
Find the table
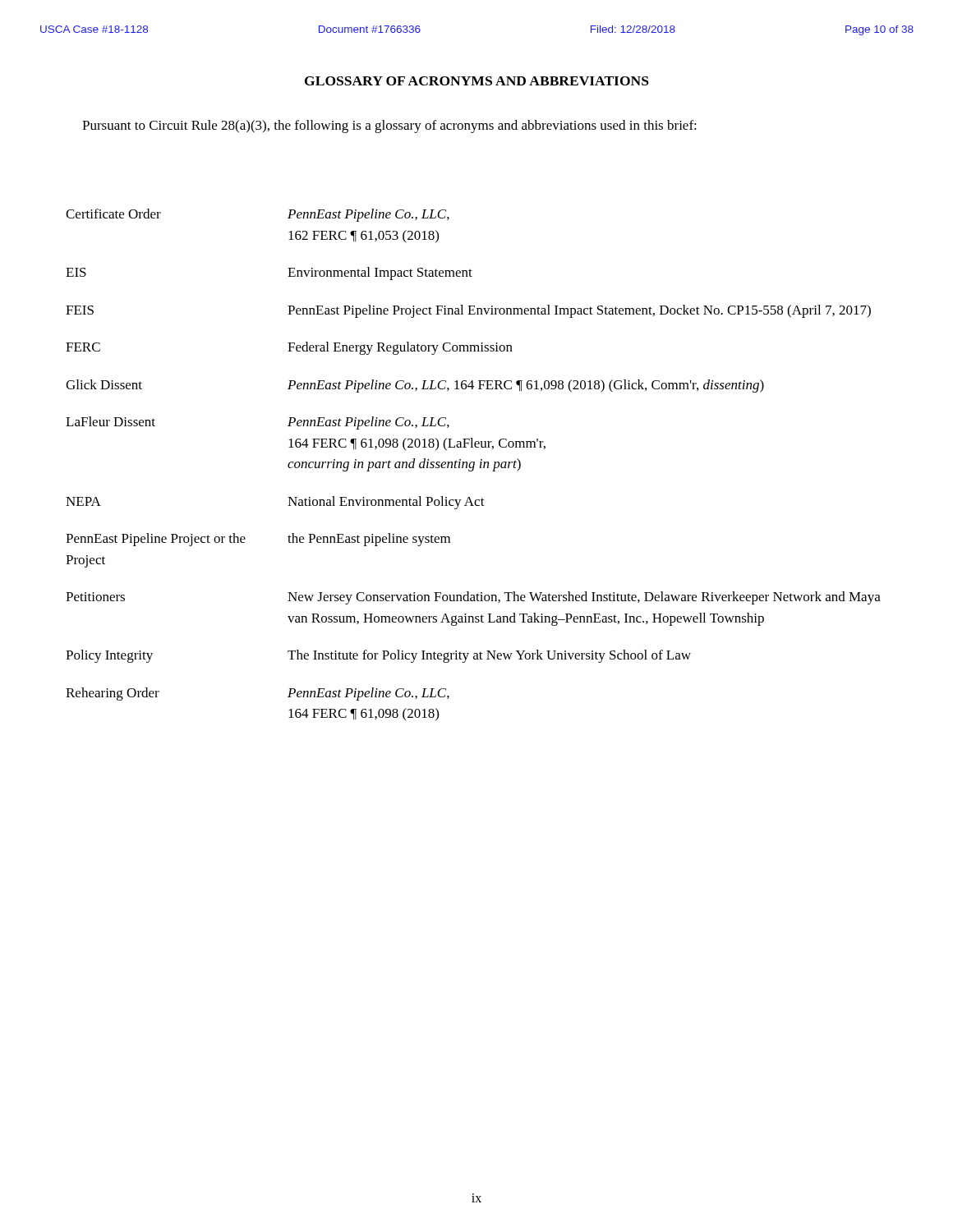(x=485, y=464)
